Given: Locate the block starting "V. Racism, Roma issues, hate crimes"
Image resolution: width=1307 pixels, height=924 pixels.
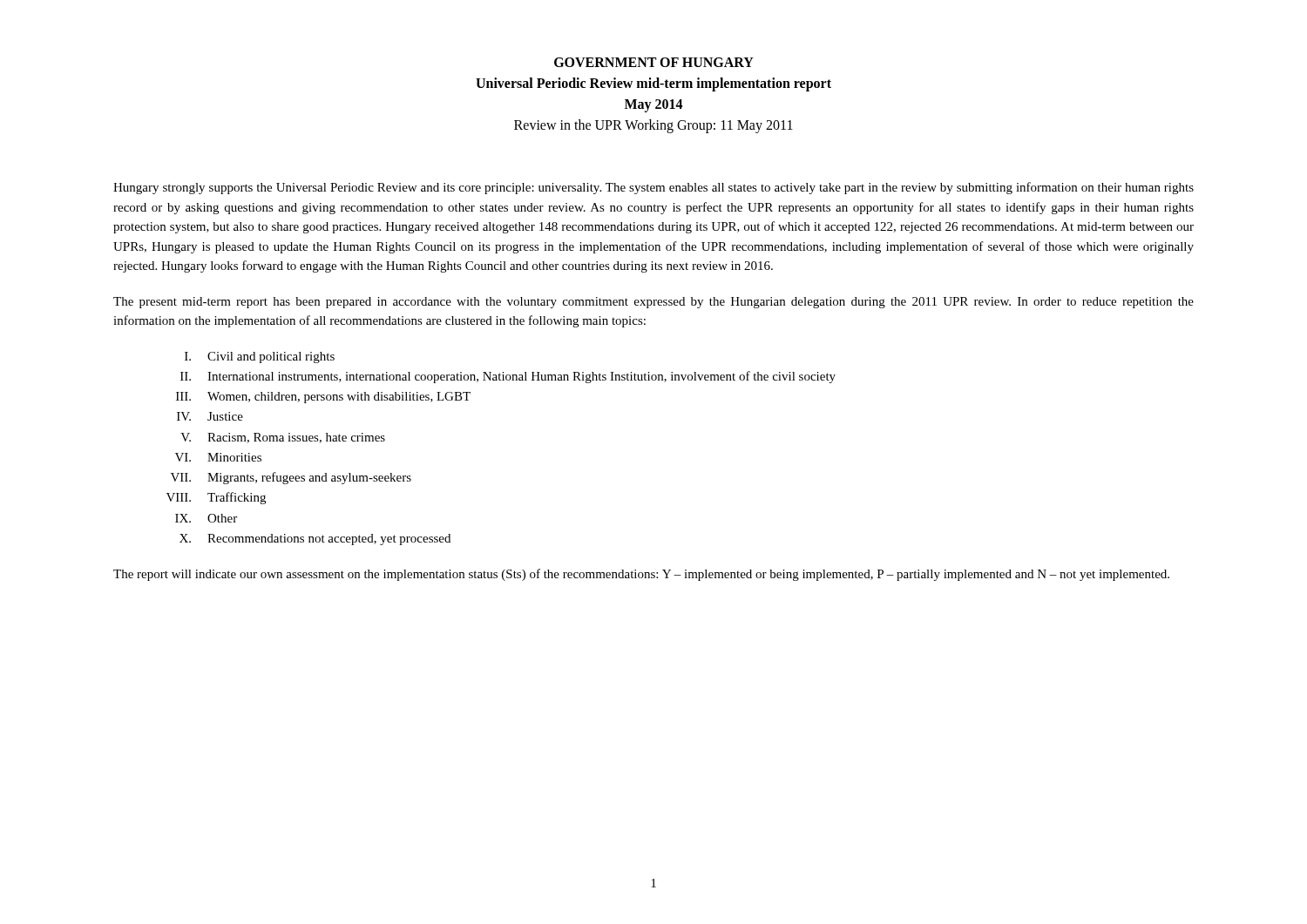Looking at the screenshot, I should tap(283, 438).
